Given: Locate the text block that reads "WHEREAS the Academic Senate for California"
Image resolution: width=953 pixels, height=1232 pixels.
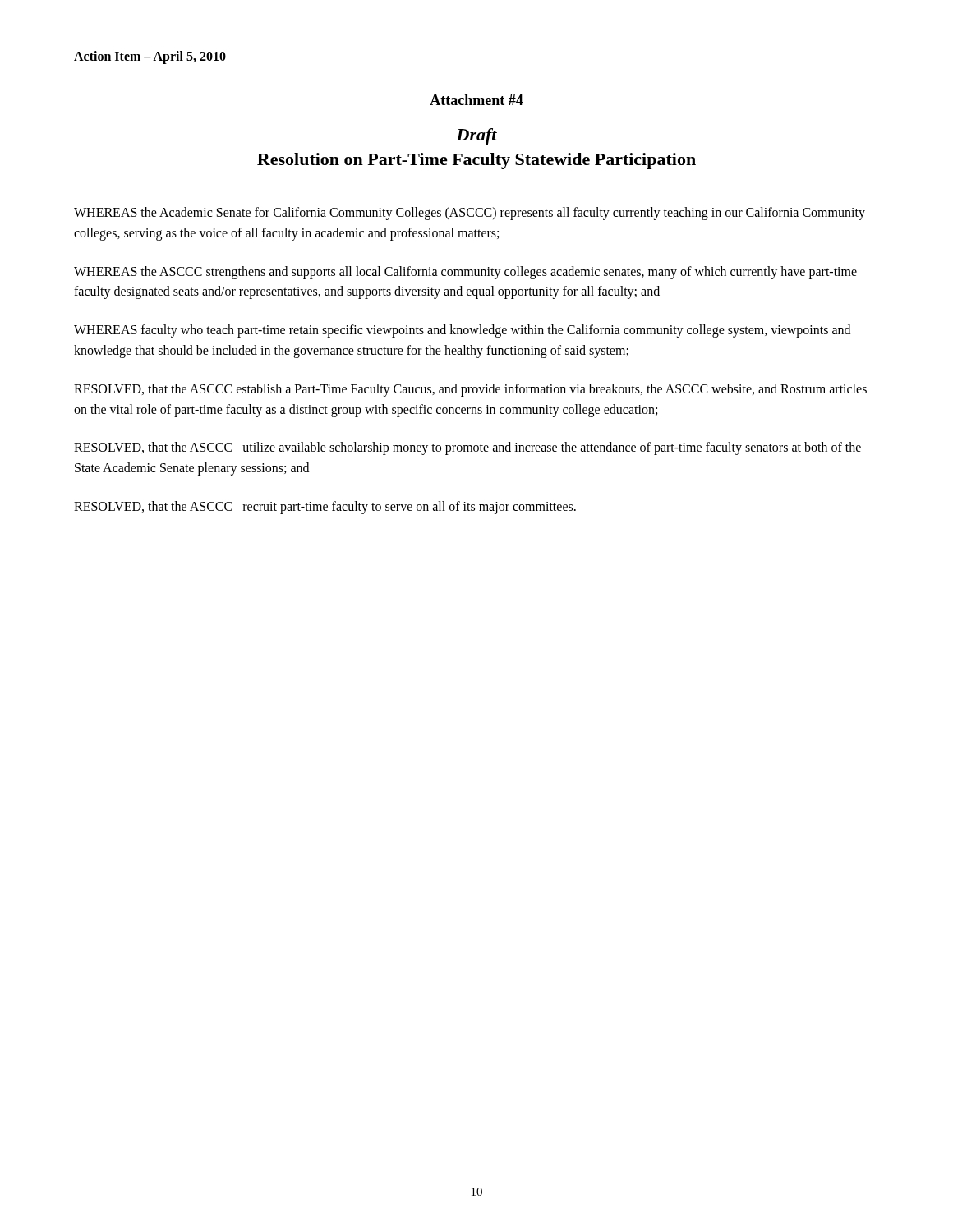Looking at the screenshot, I should [x=469, y=222].
